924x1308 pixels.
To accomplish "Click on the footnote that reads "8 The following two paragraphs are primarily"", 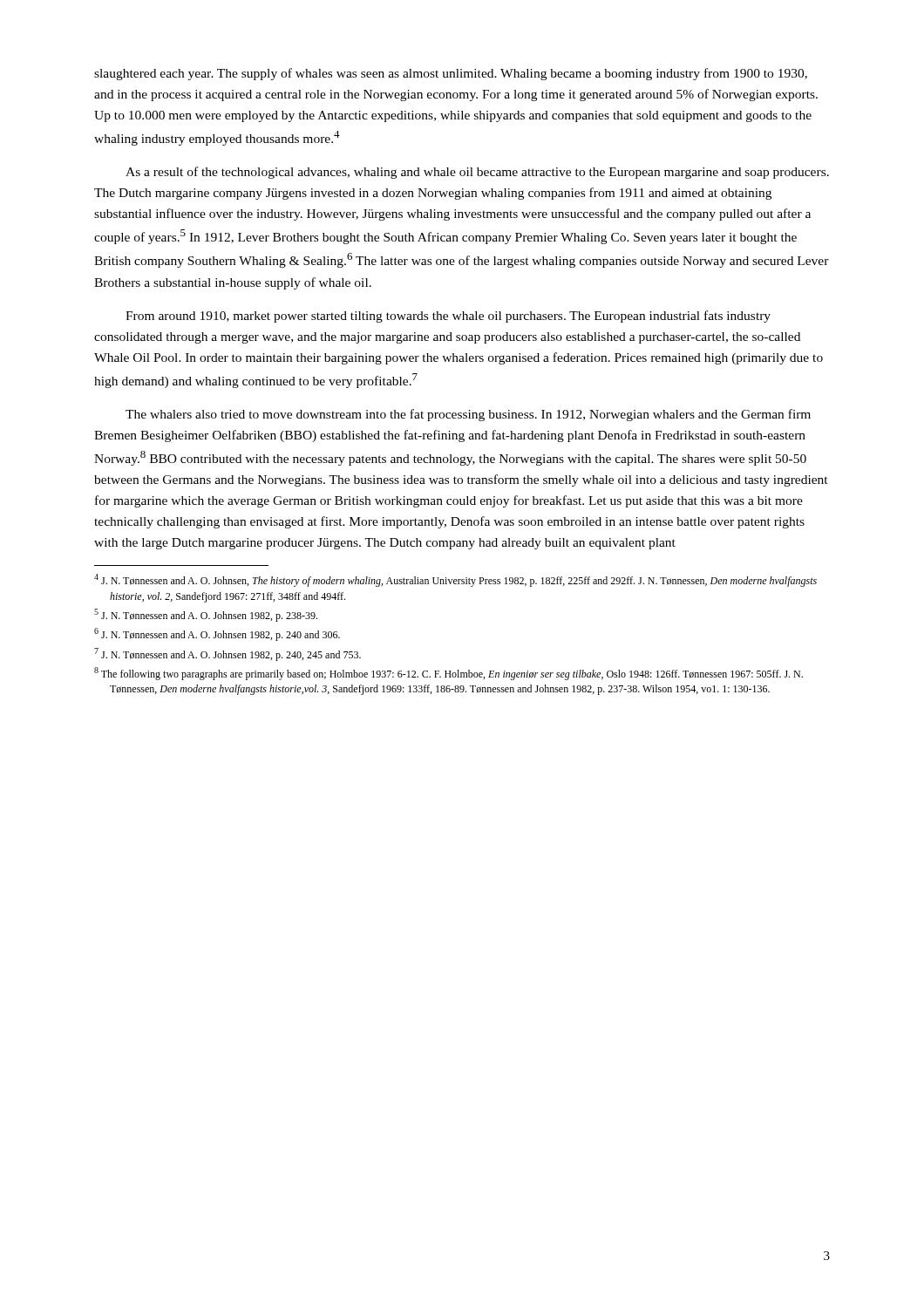I will coord(449,680).
